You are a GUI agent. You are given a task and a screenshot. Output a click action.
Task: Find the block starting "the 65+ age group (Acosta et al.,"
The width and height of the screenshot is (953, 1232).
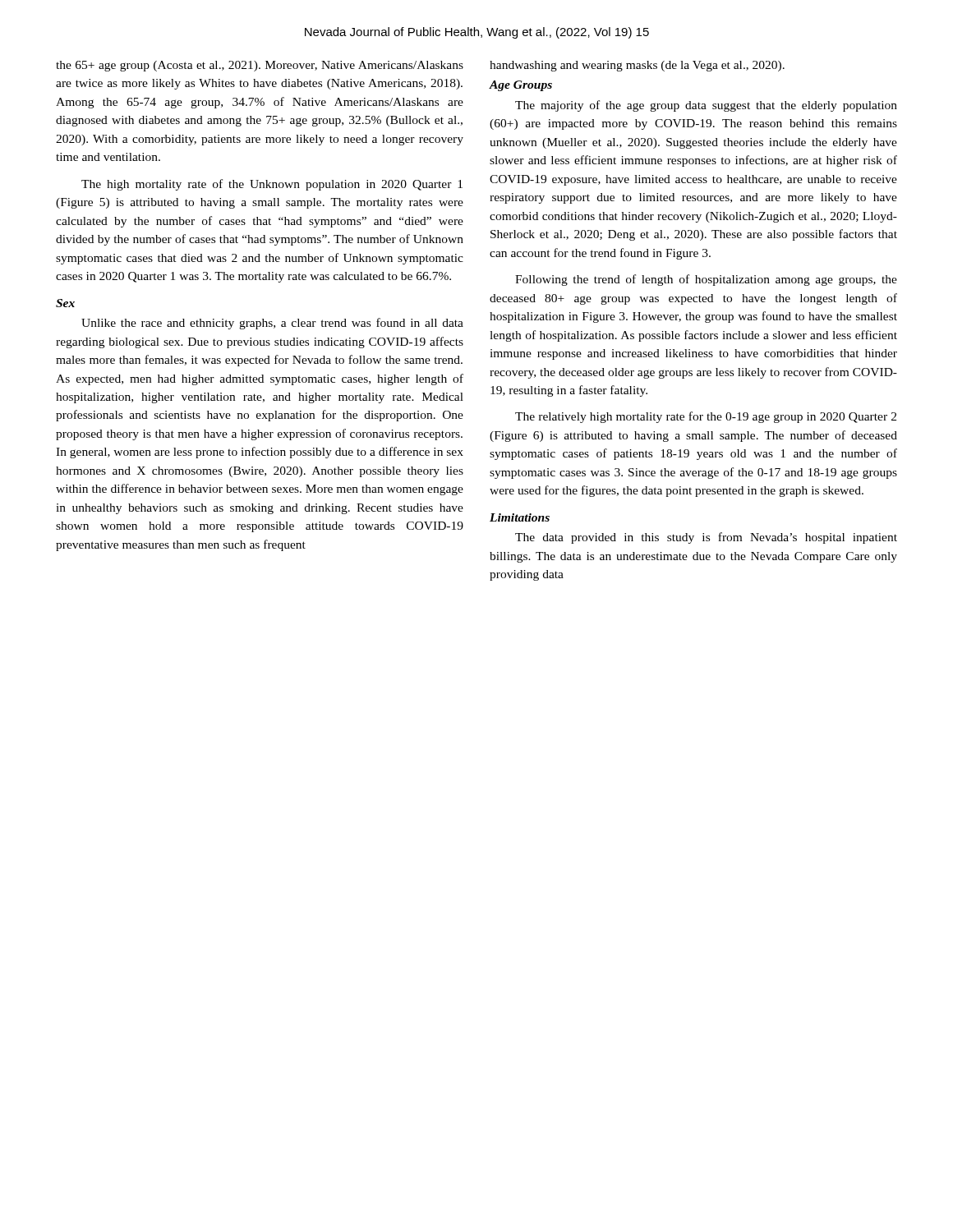[260, 111]
